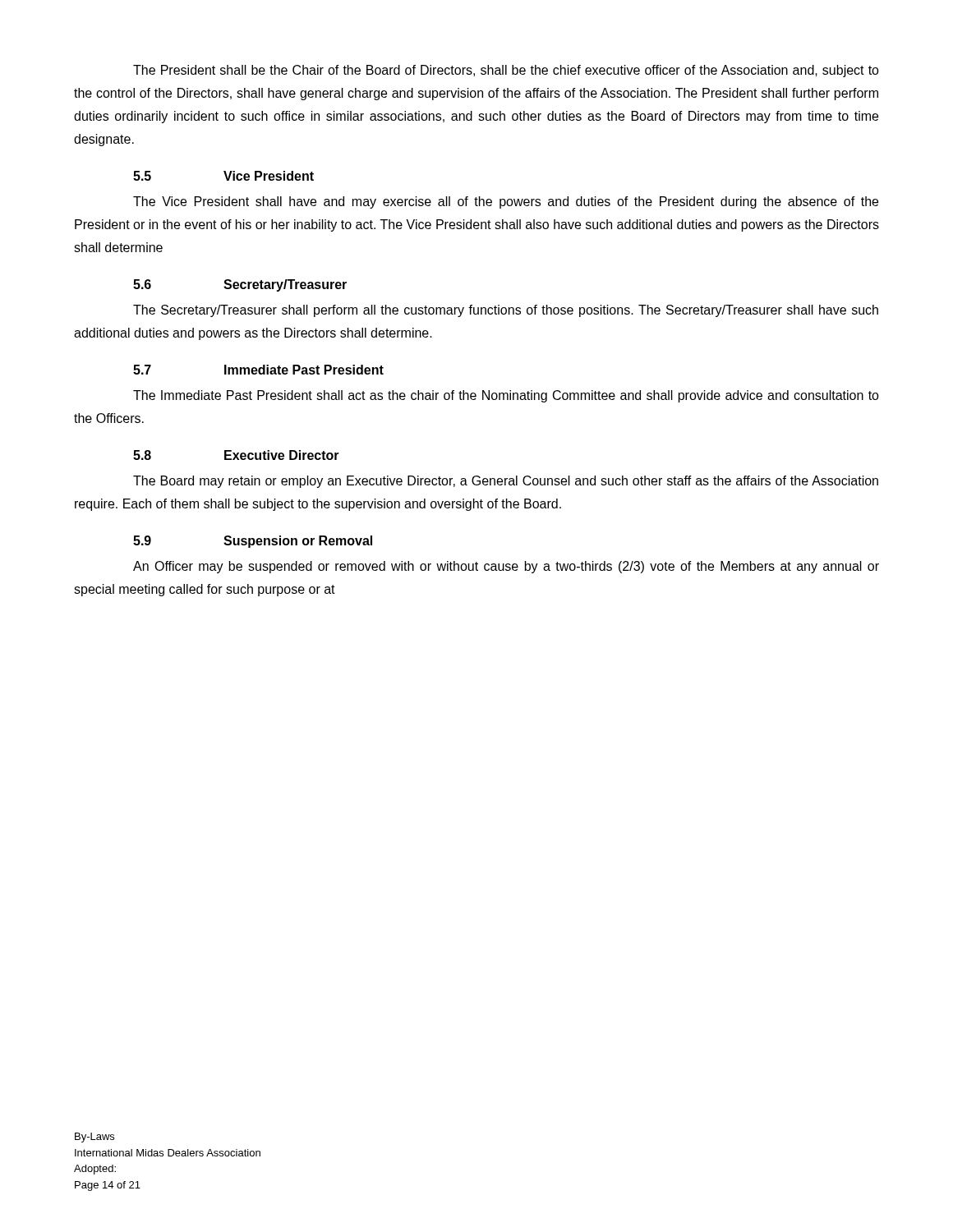Point to the element starting "5.5Vice President"
Viewport: 953px width, 1232px height.
tap(223, 176)
